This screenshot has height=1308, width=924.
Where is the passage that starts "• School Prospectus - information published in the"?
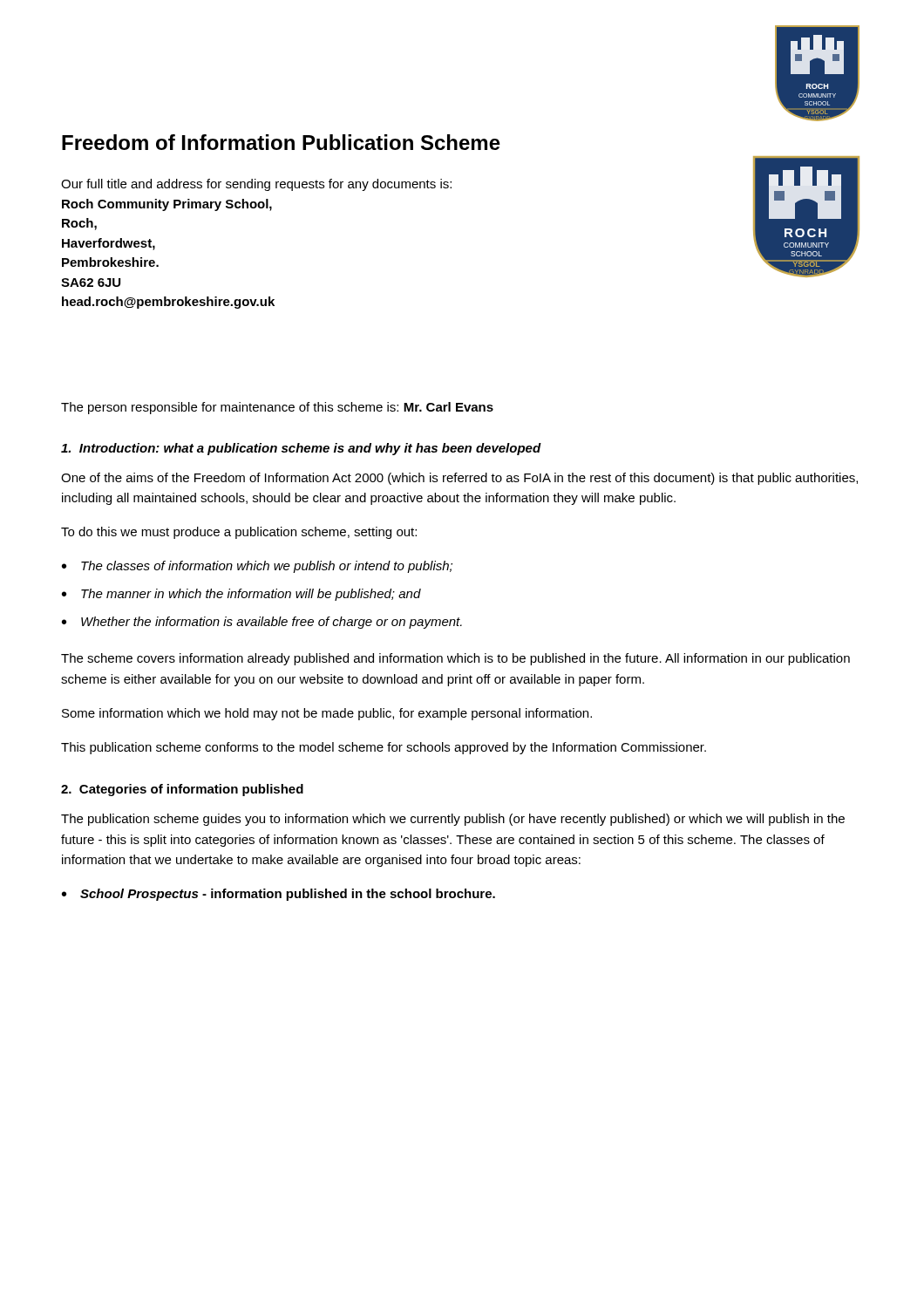click(x=278, y=894)
